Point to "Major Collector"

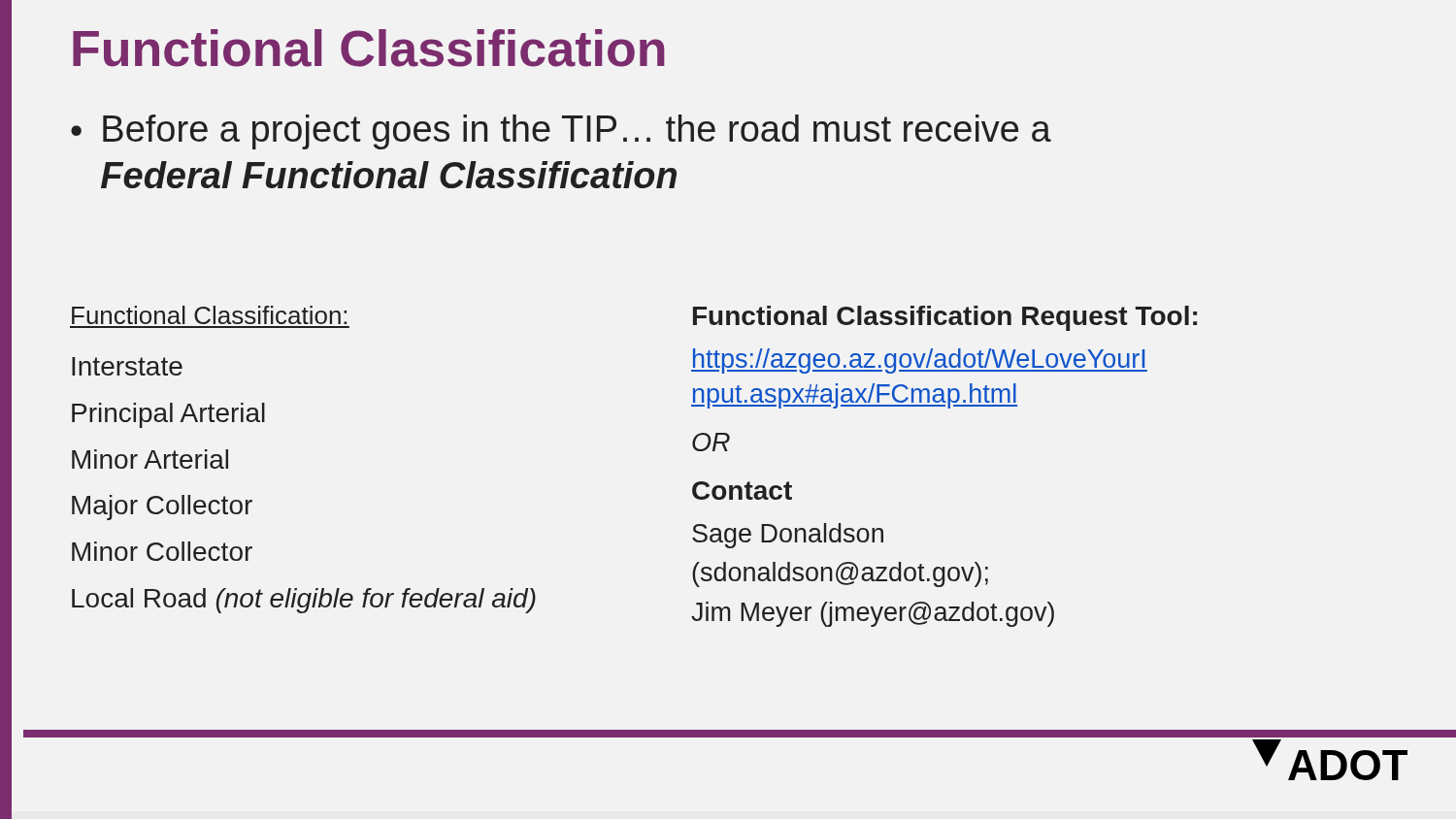161,505
